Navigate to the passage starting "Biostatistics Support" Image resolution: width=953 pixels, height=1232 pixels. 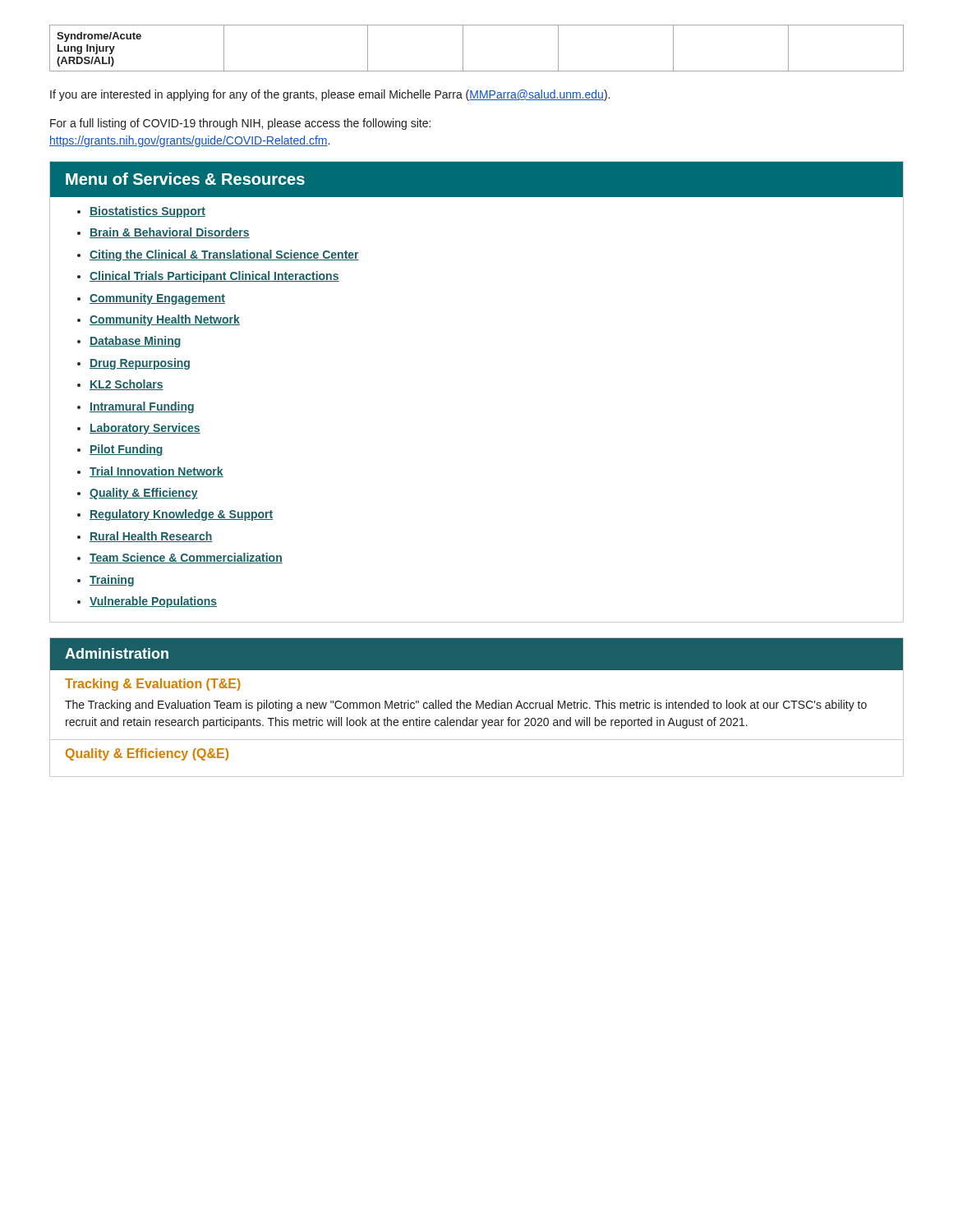147,212
